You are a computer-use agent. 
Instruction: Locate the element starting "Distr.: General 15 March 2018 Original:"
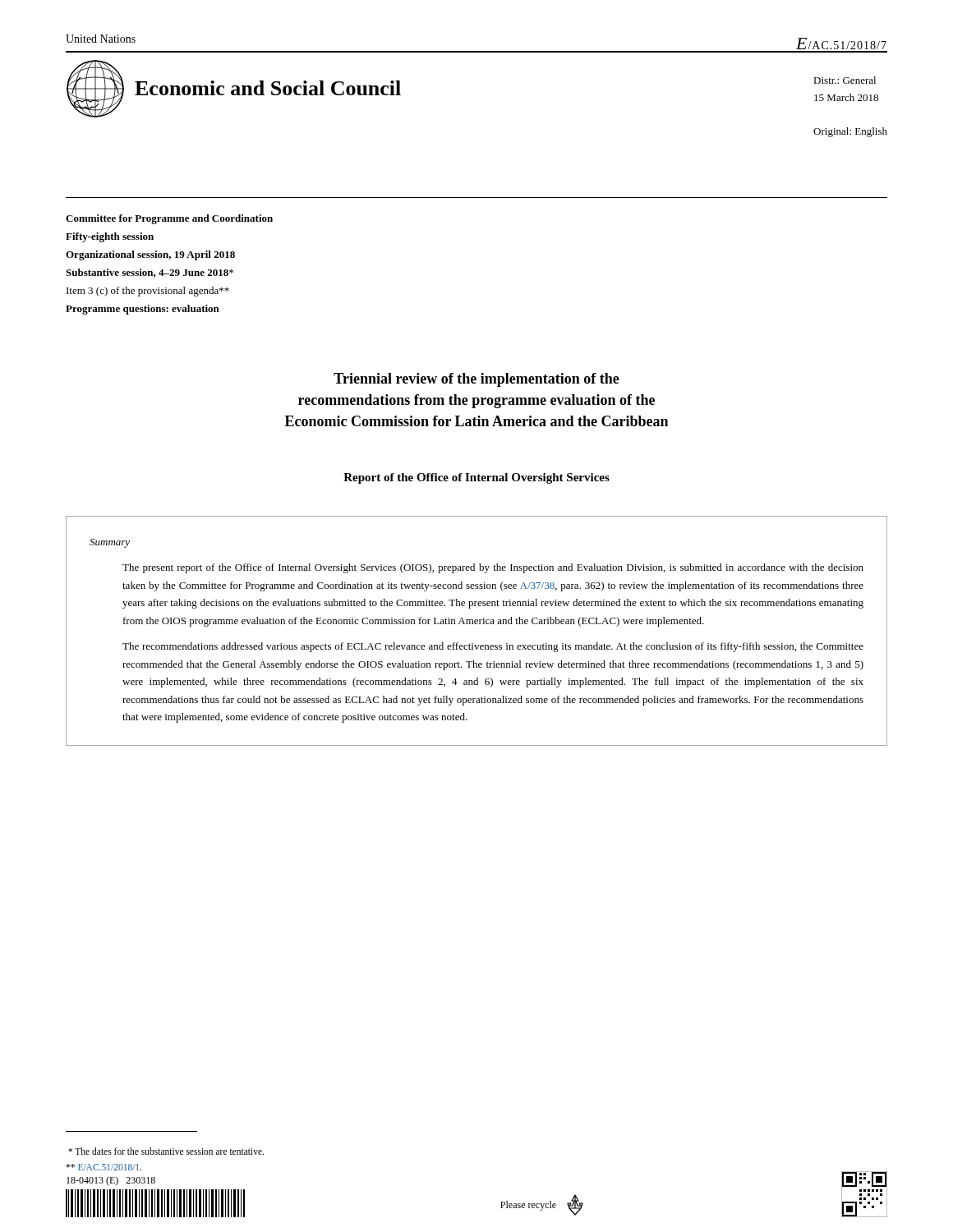pyautogui.click(x=850, y=106)
